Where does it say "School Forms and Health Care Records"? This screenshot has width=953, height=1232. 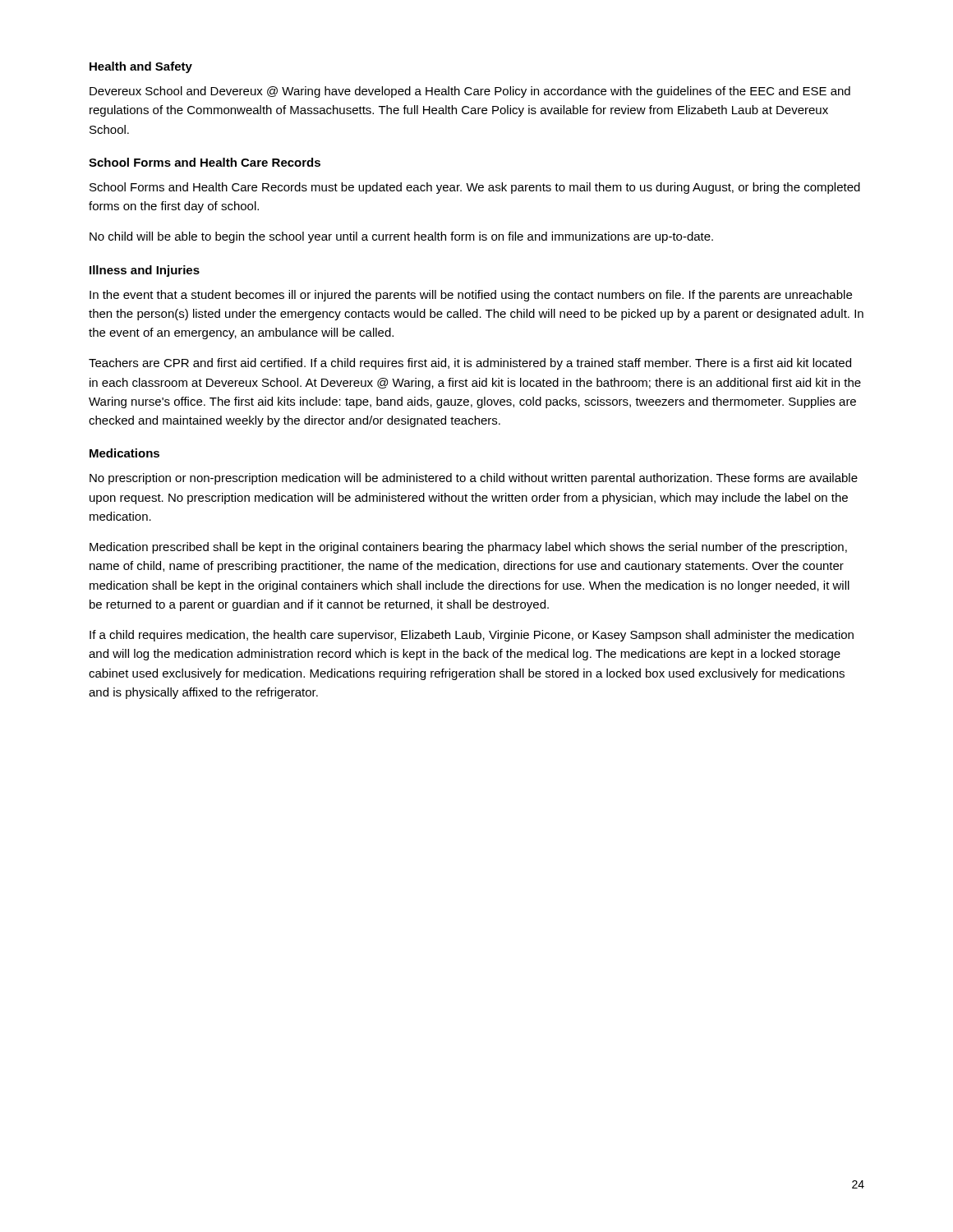pos(205,162)
